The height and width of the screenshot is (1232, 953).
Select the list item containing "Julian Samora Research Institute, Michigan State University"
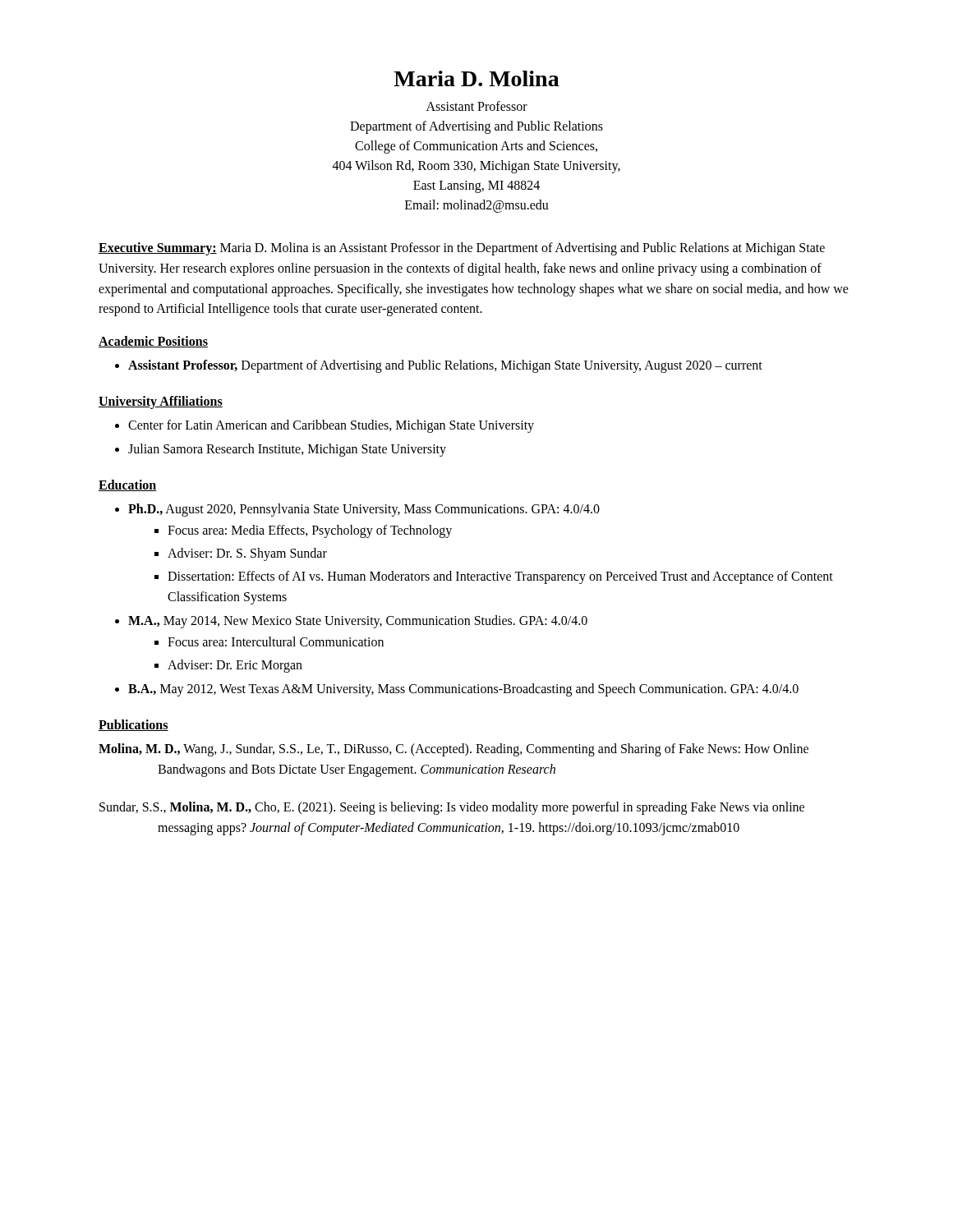(287, 449)
